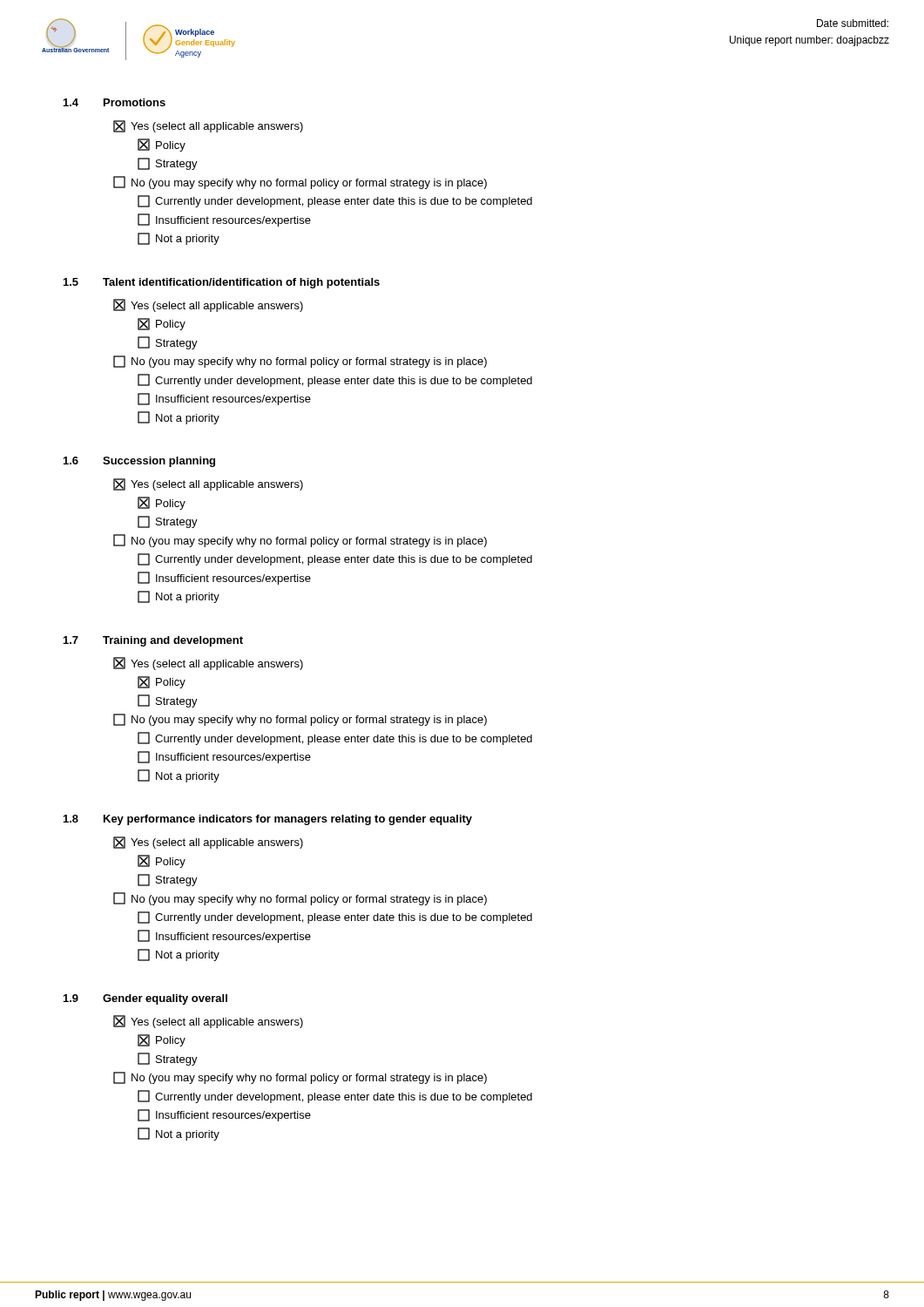Screen dimensions: 1307x924
Task: Locate the text block starting "1.6 Succession planning"
Action: (x=139, y=460)
